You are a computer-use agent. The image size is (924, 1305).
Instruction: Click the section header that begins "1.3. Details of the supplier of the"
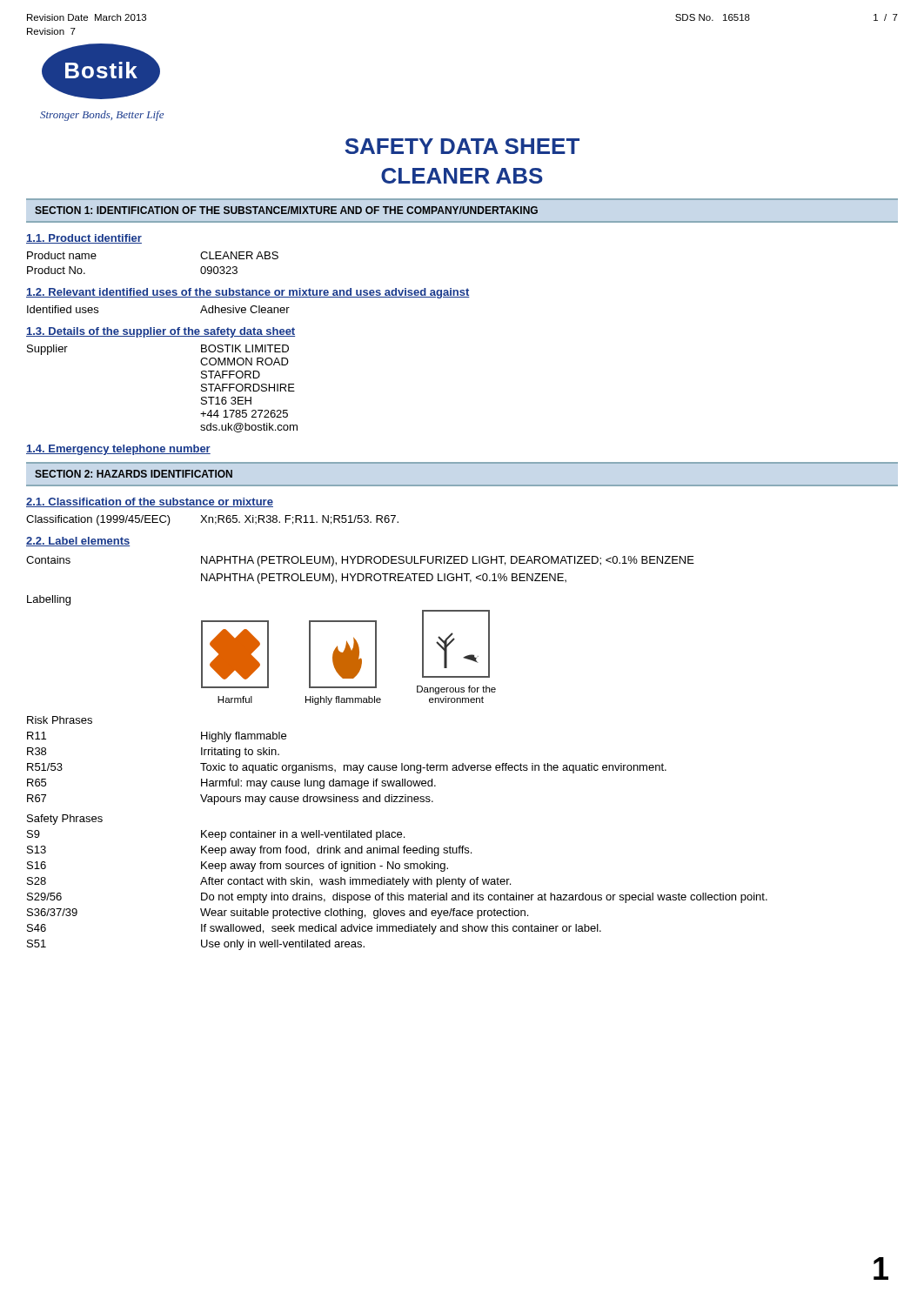161,331
